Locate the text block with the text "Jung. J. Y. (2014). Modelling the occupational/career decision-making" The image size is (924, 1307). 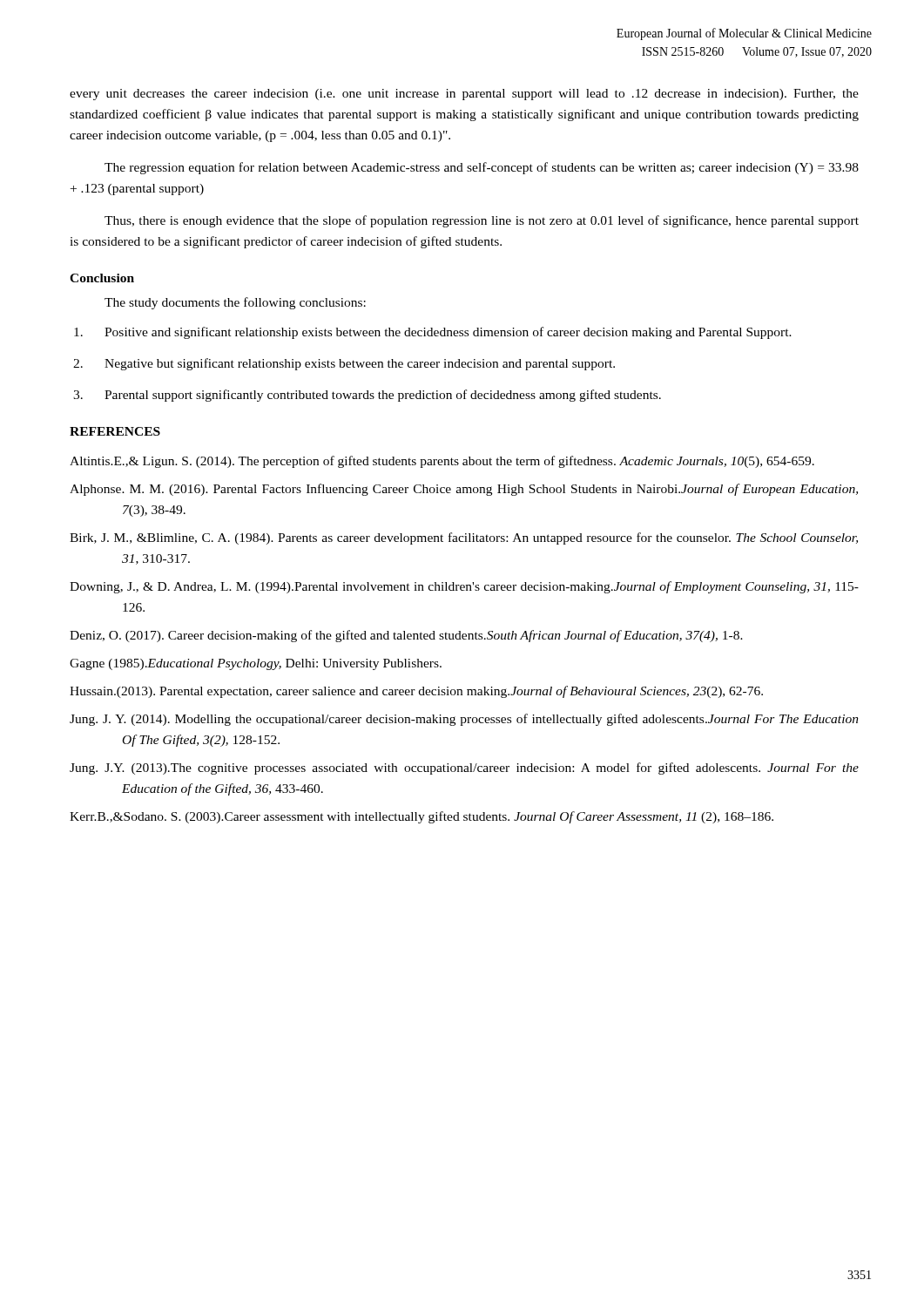464,730
